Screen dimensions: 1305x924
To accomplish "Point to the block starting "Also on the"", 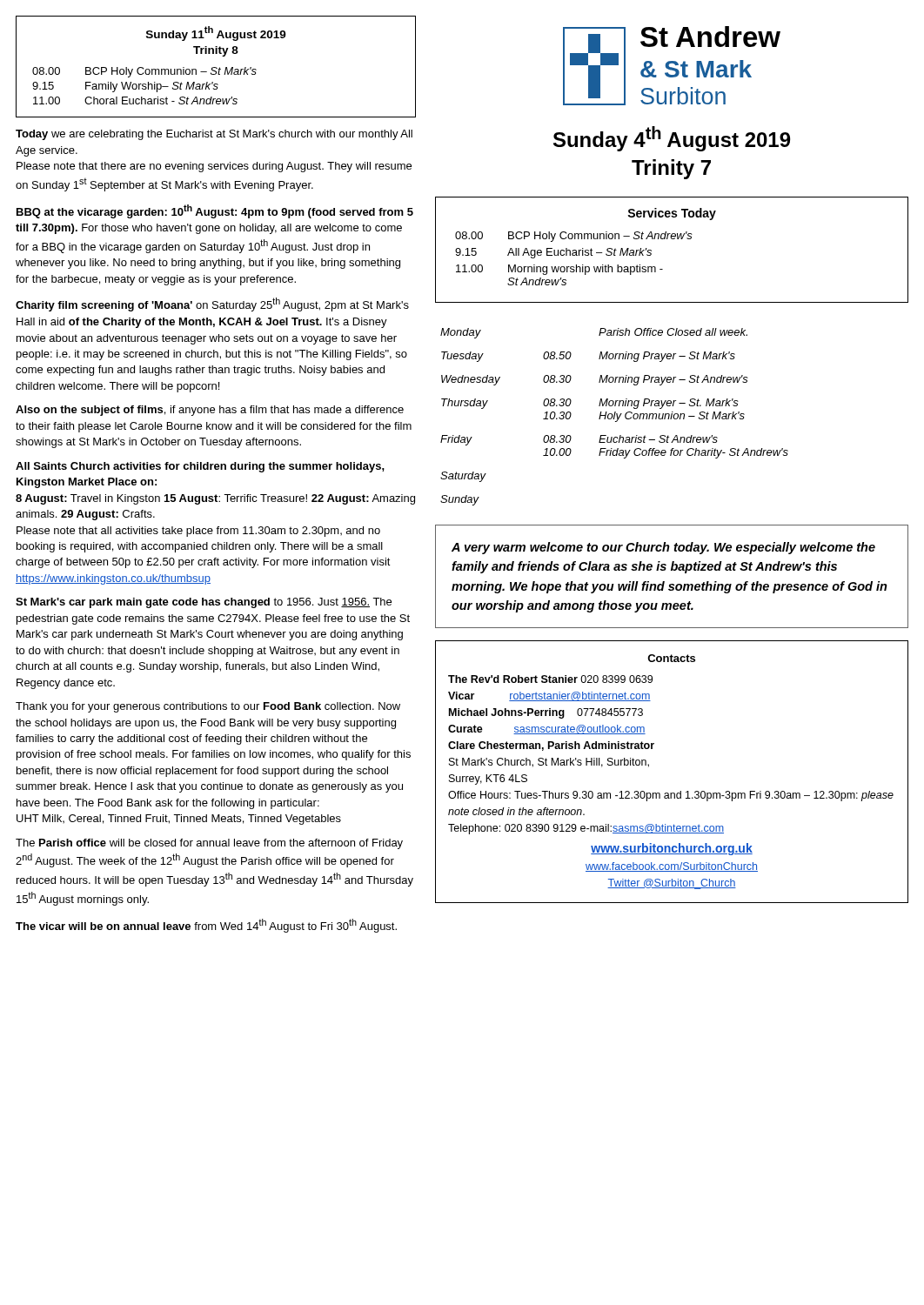I will [x=214, y=426].
